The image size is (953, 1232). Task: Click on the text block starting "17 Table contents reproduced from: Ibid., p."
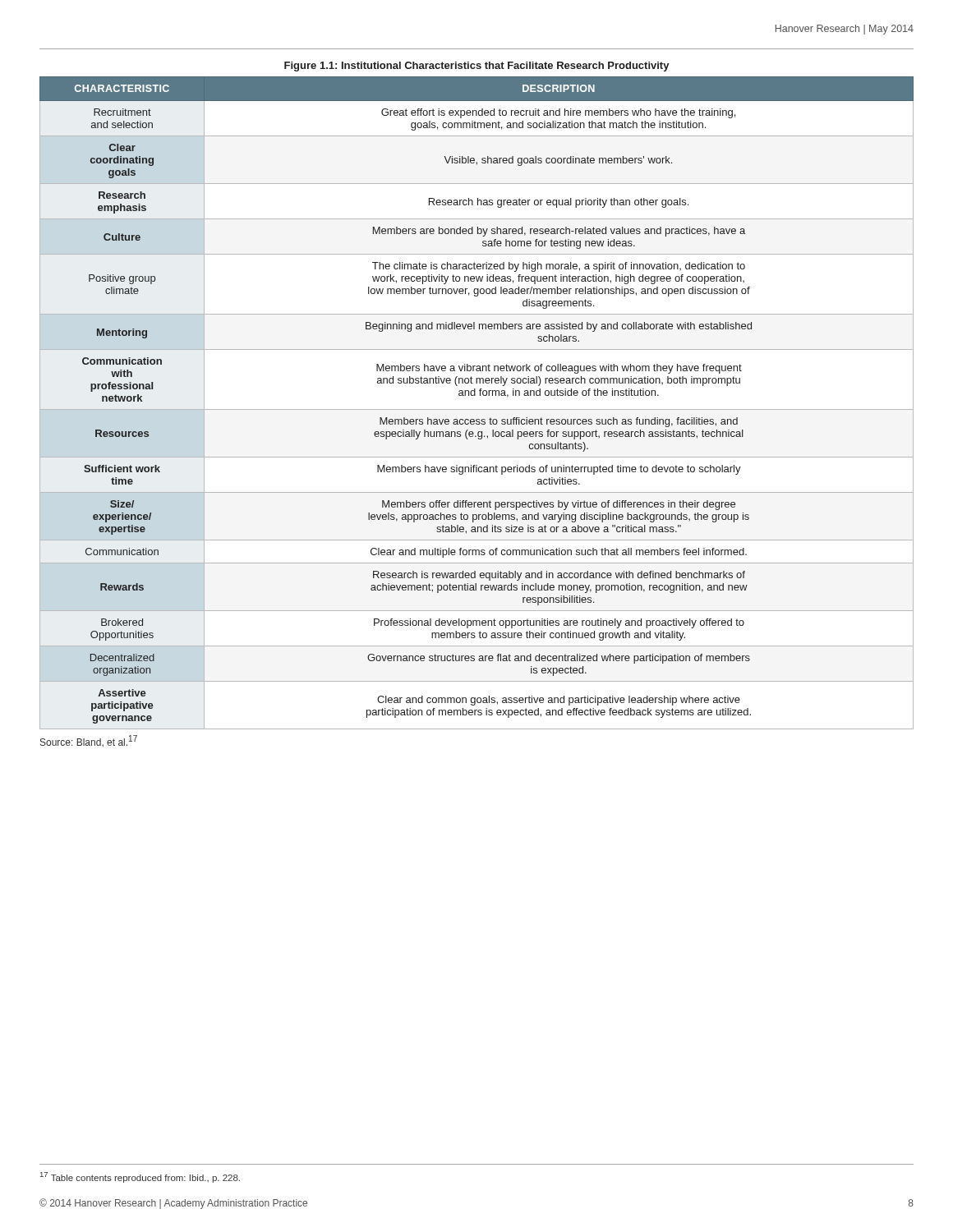tap(140, 1176)
